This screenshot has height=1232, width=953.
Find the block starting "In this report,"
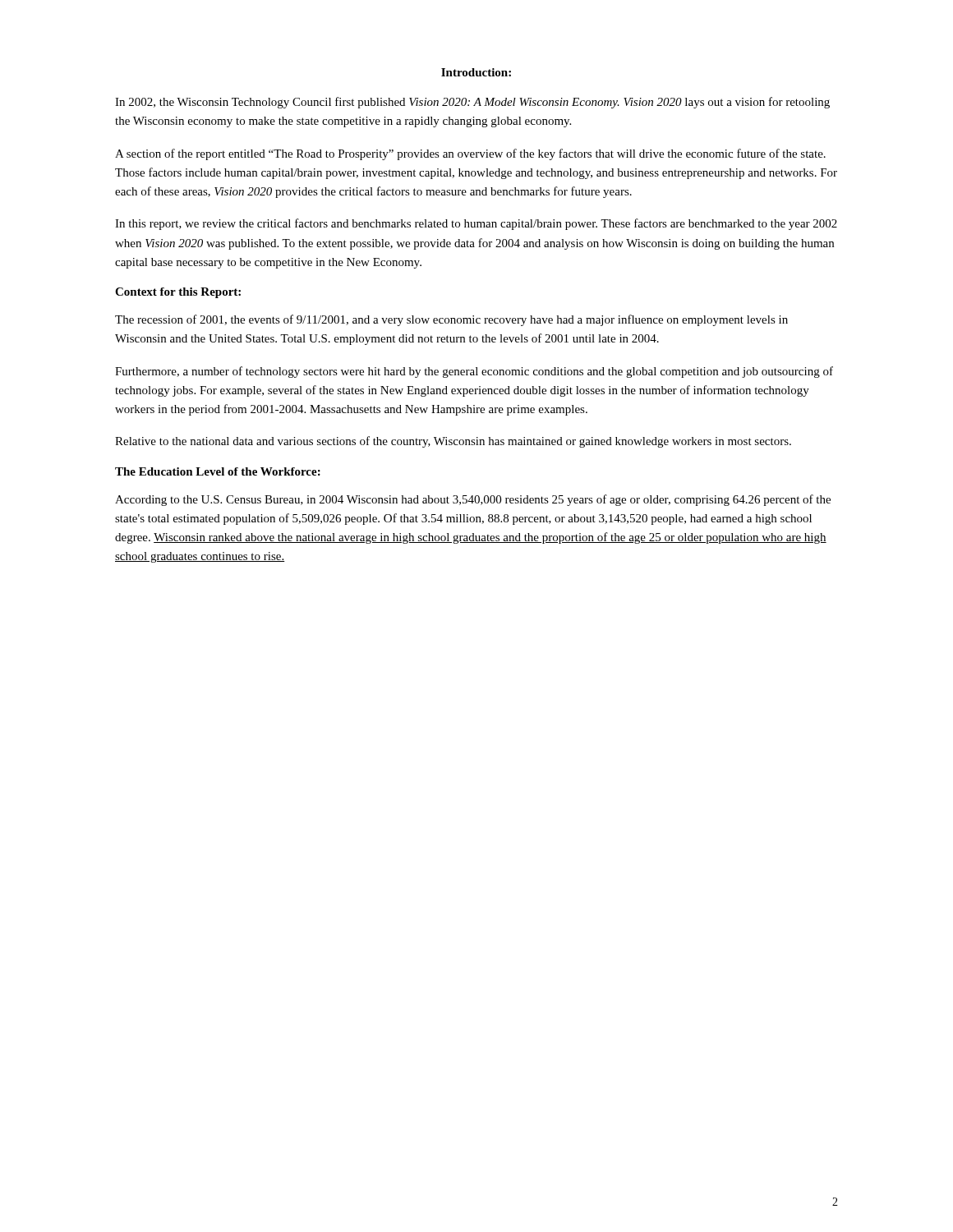(x=476, y=243)
